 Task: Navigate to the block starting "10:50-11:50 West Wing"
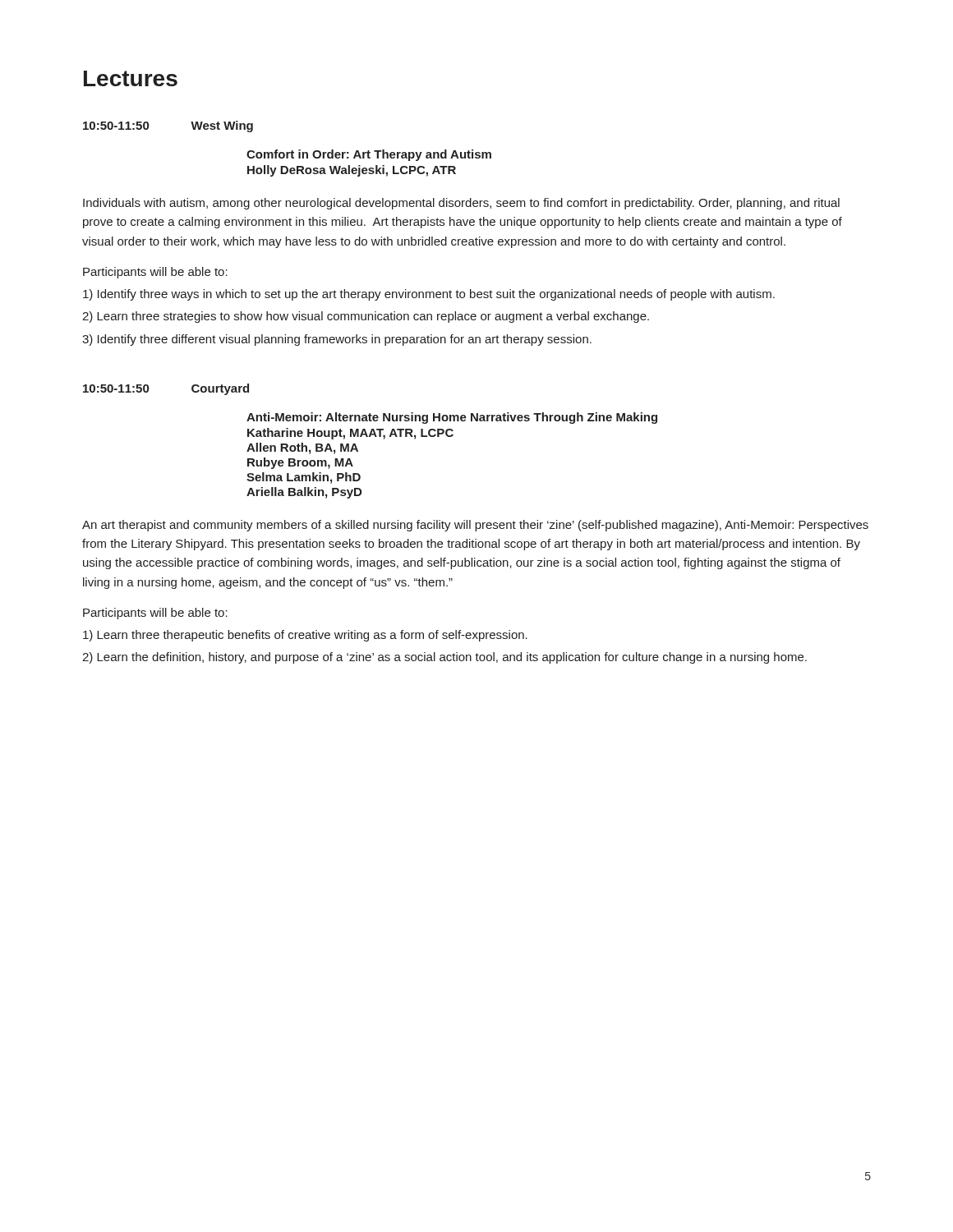(x=121, y=126)
